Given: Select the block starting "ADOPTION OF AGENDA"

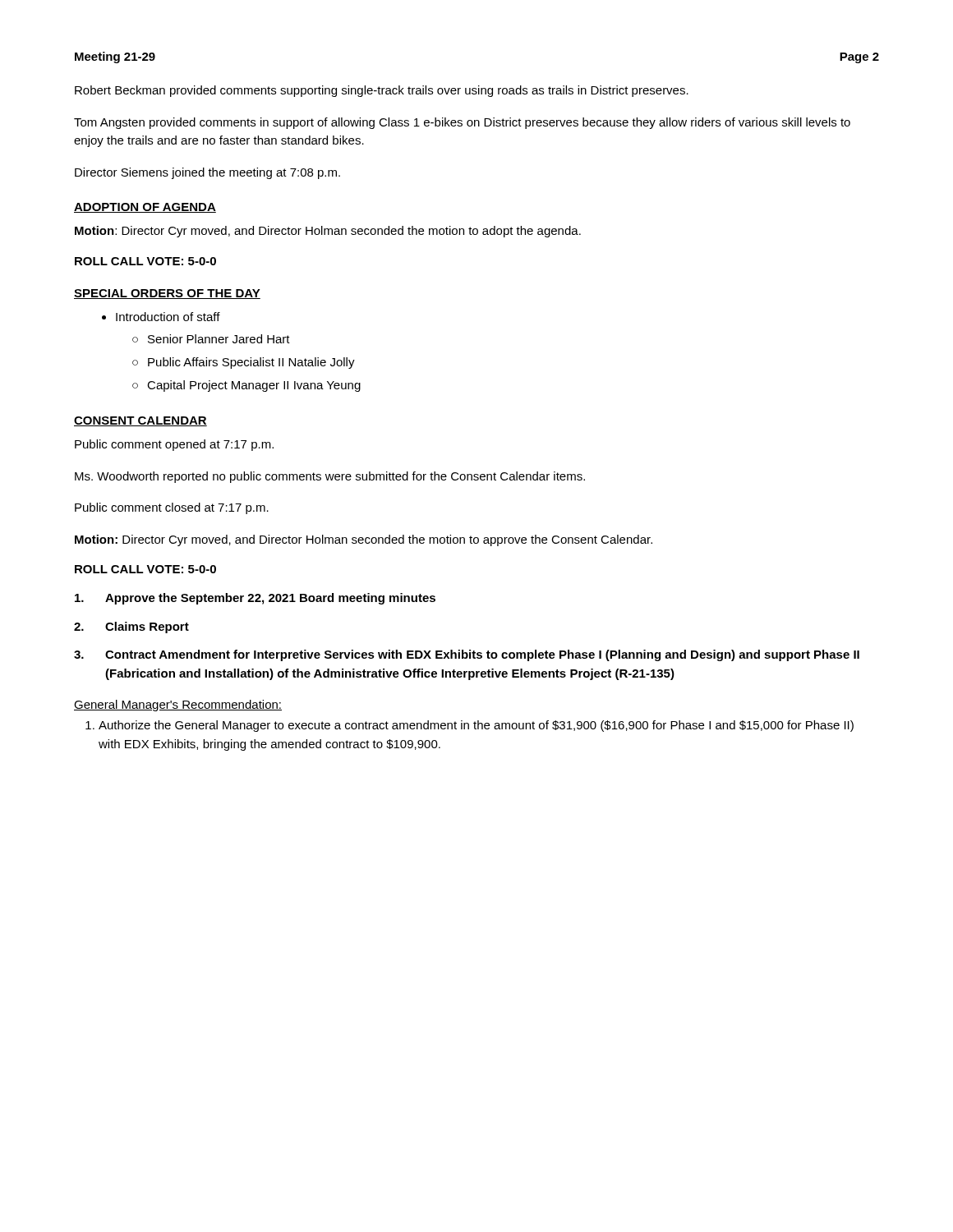Looking at the screenshot, I should pos(145,207).
